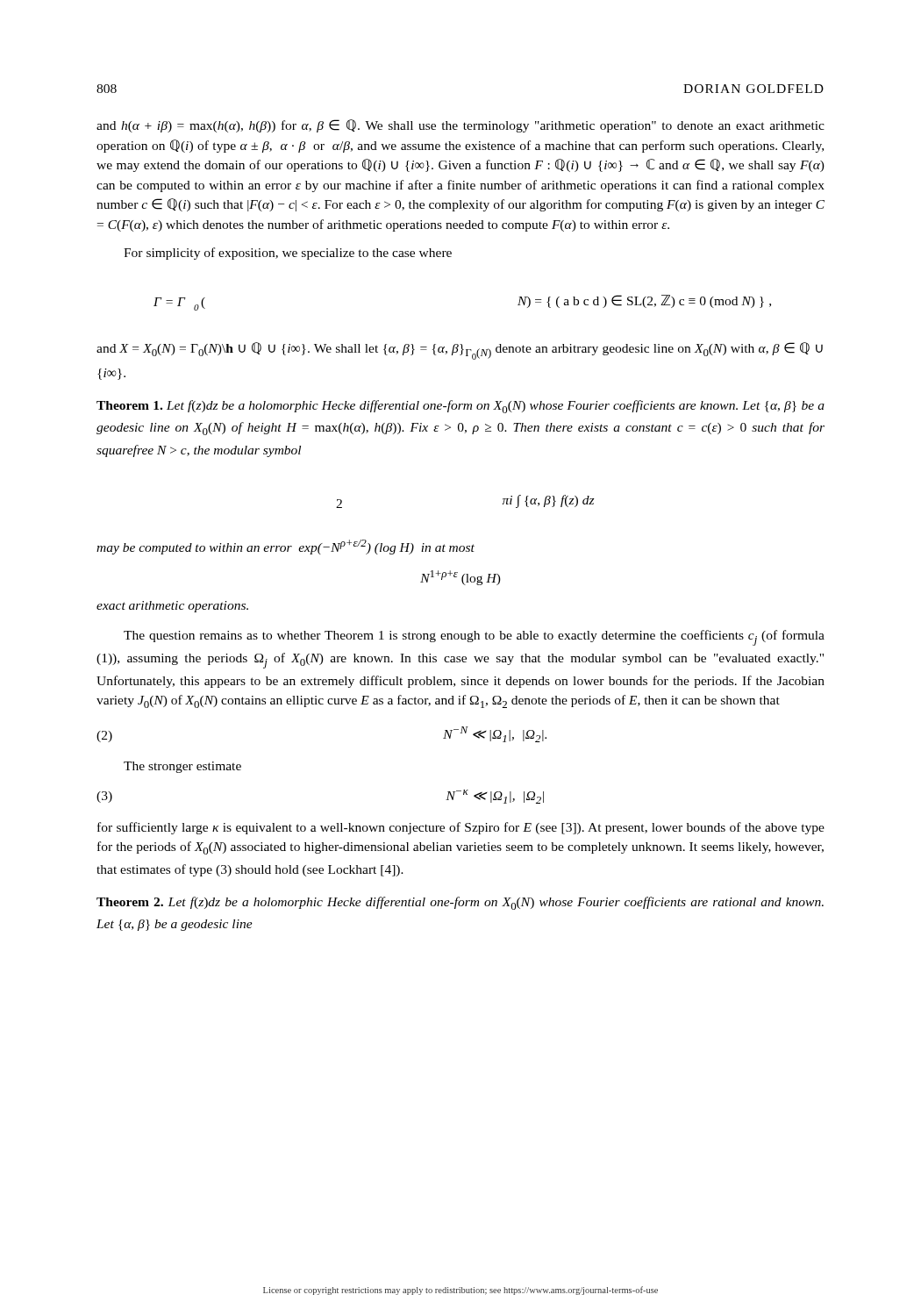Click where it says "(3) N−κ ≪ |Ω1|, |Ω2|"
This screenshot has height=1316, width=921.
click(x=460, y=796)
